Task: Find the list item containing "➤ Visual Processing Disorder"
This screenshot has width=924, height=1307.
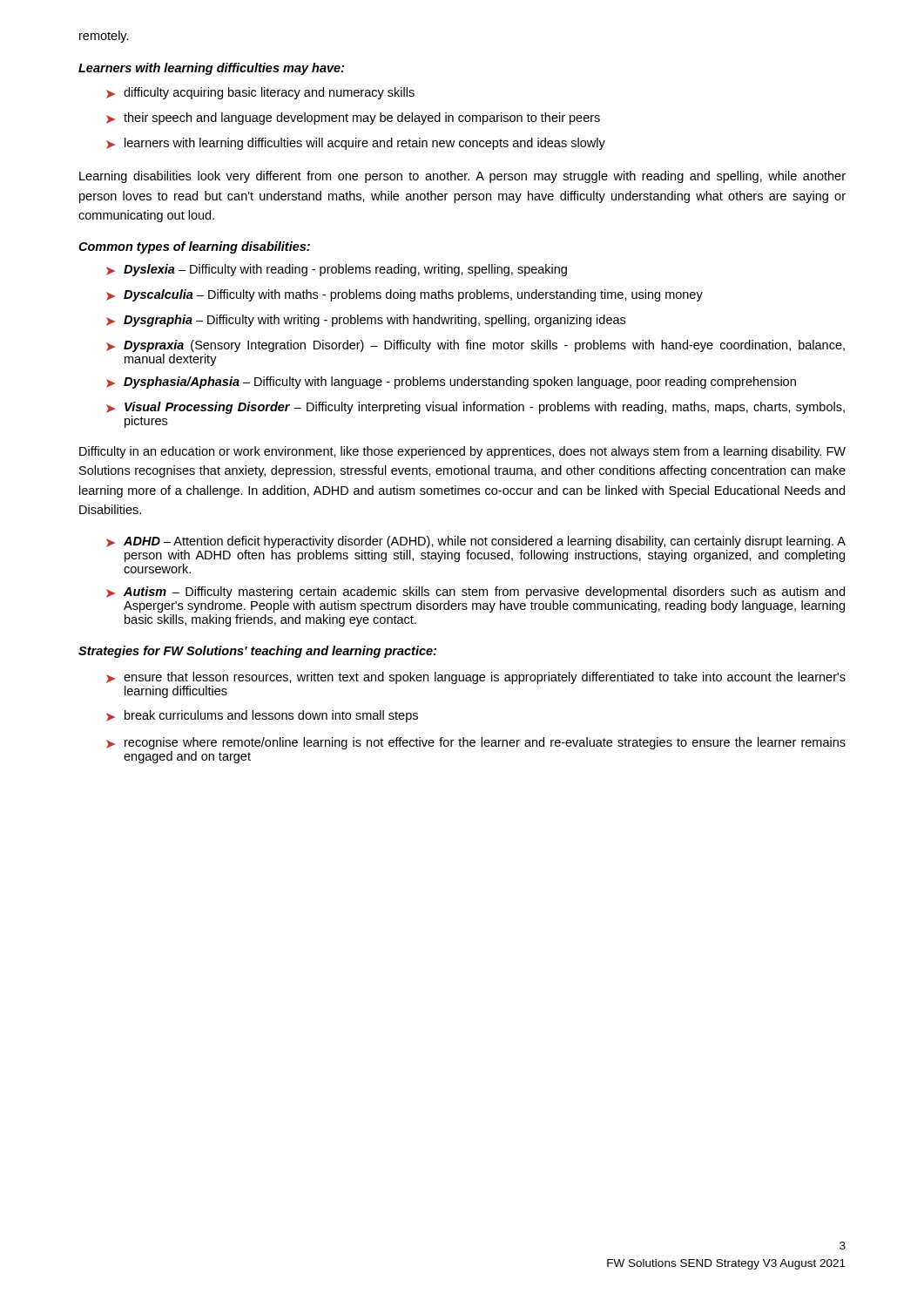Action: click(475, 414)
